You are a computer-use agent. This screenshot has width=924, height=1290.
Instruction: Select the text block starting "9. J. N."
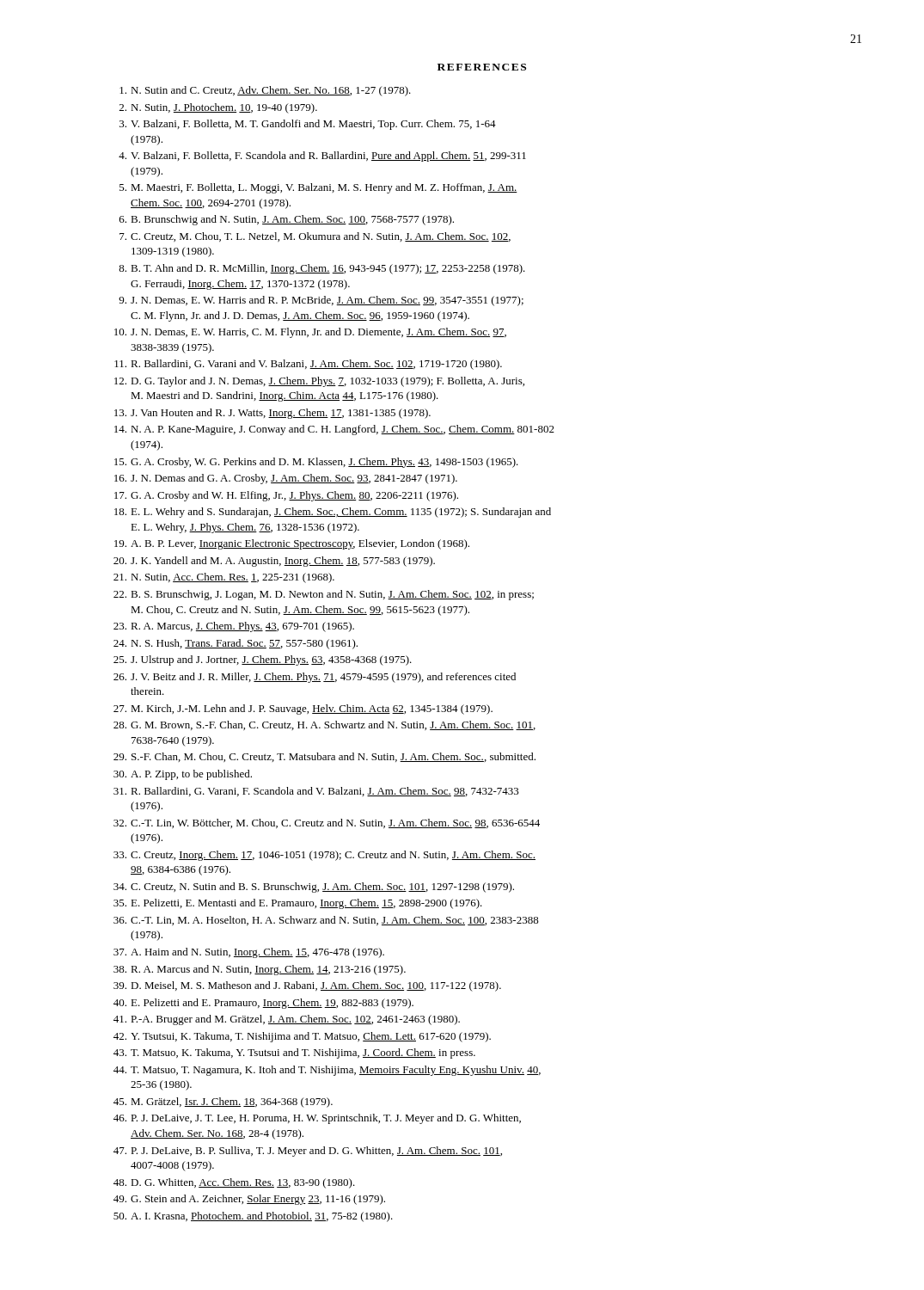click(x=314, y=308)
